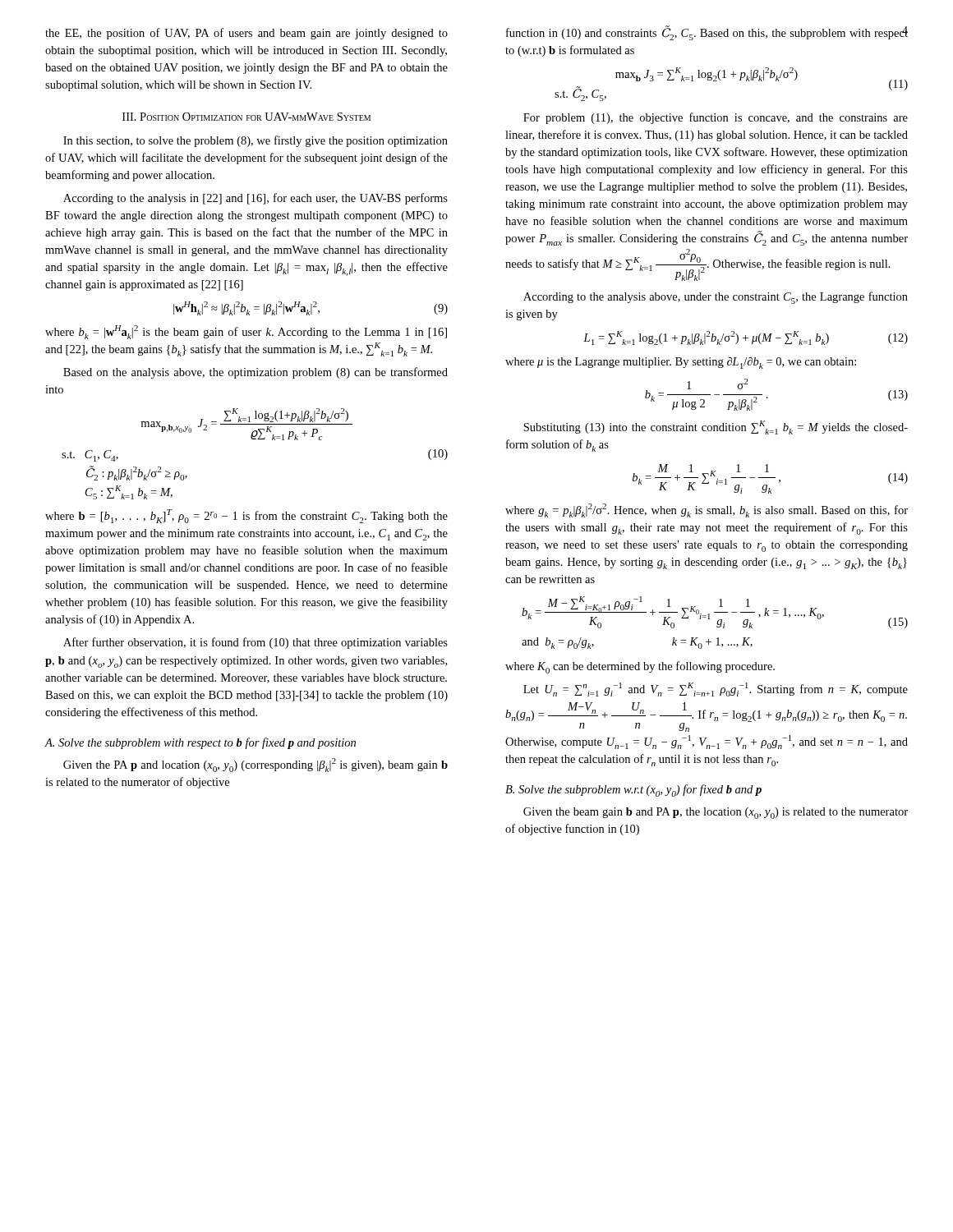Click on the text block that says "where μ is the Lagrange multiplier. By"
This screenshot has width=953, height=1232.
point(707,362)
